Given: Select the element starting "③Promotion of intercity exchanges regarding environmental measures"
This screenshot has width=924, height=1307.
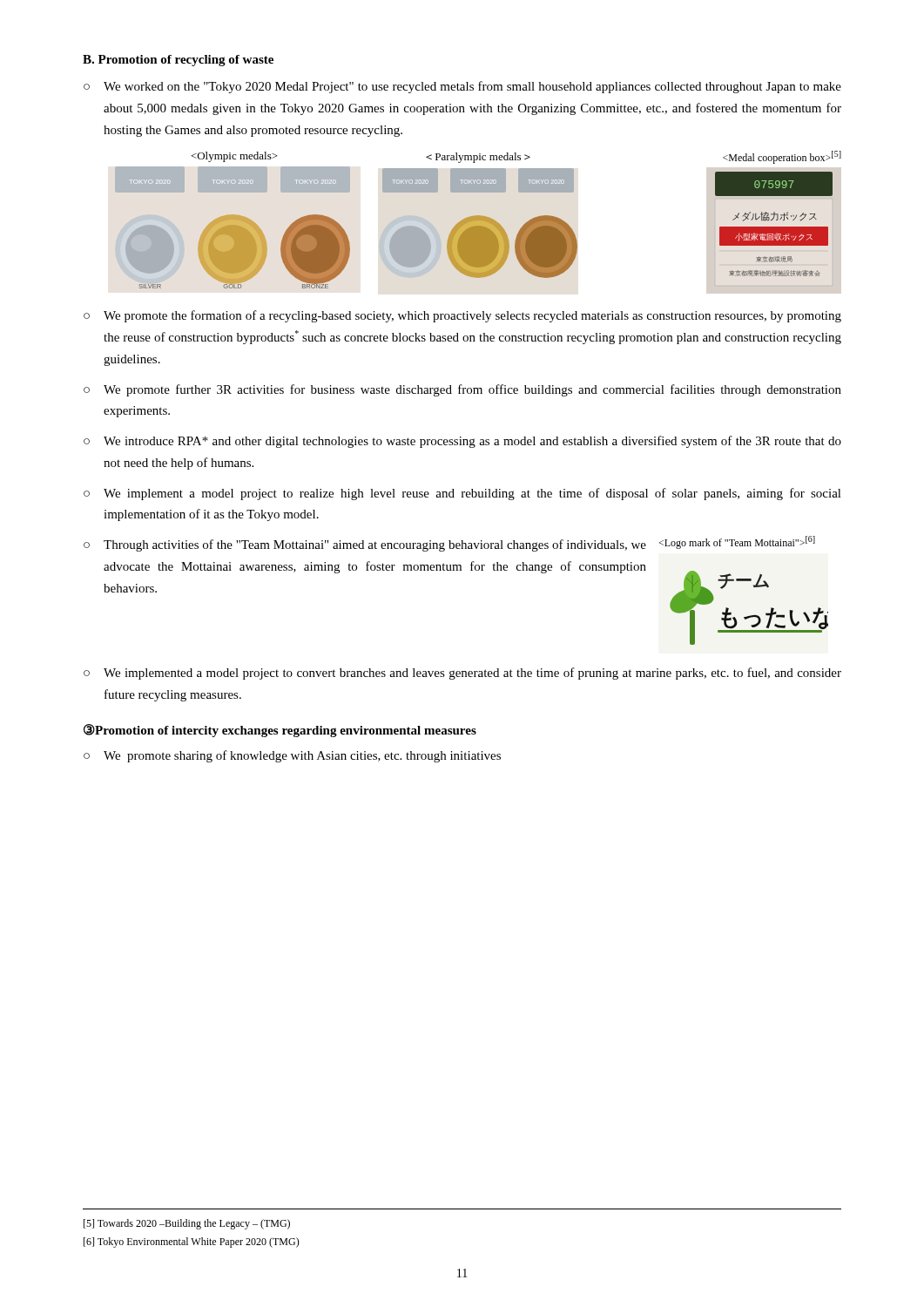Looking at the screenshot, I should point(279,729).
